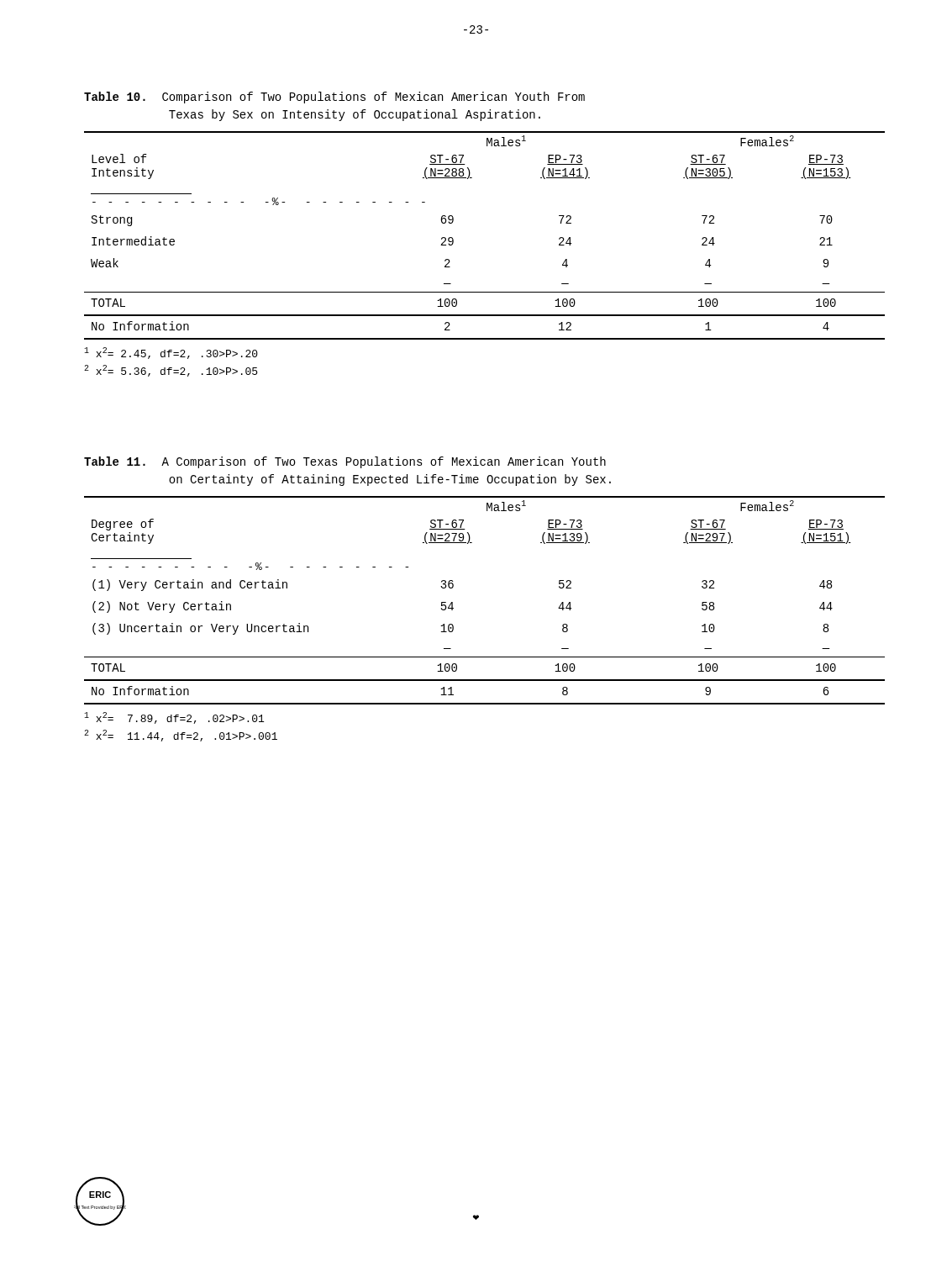Point to the caption beginning "Table 11. A Comparison of"
The width and height of the screenshot is (952, 1261).
(x=349, y=471)
